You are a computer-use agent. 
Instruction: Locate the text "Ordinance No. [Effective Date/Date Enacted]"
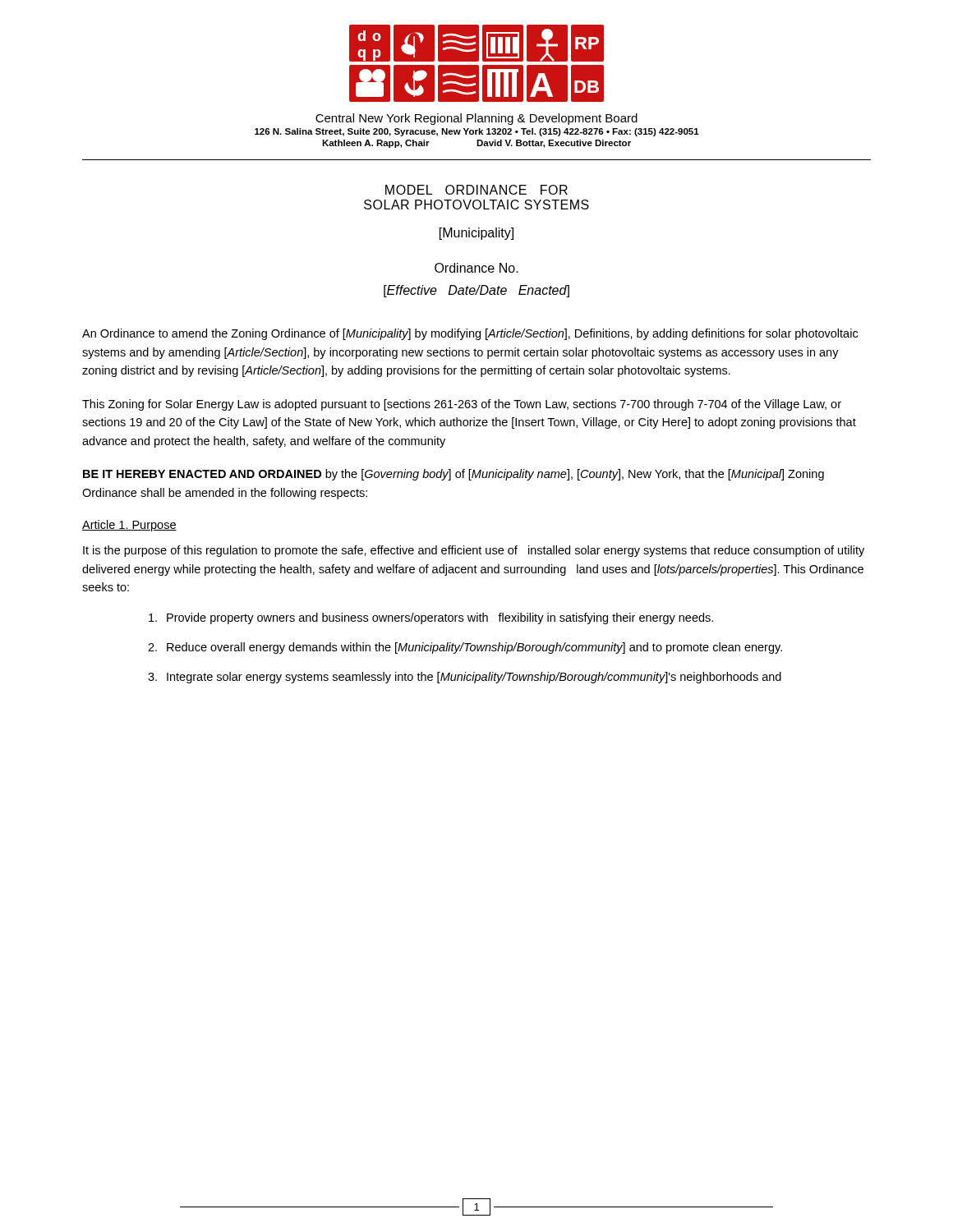coord(476,279)
